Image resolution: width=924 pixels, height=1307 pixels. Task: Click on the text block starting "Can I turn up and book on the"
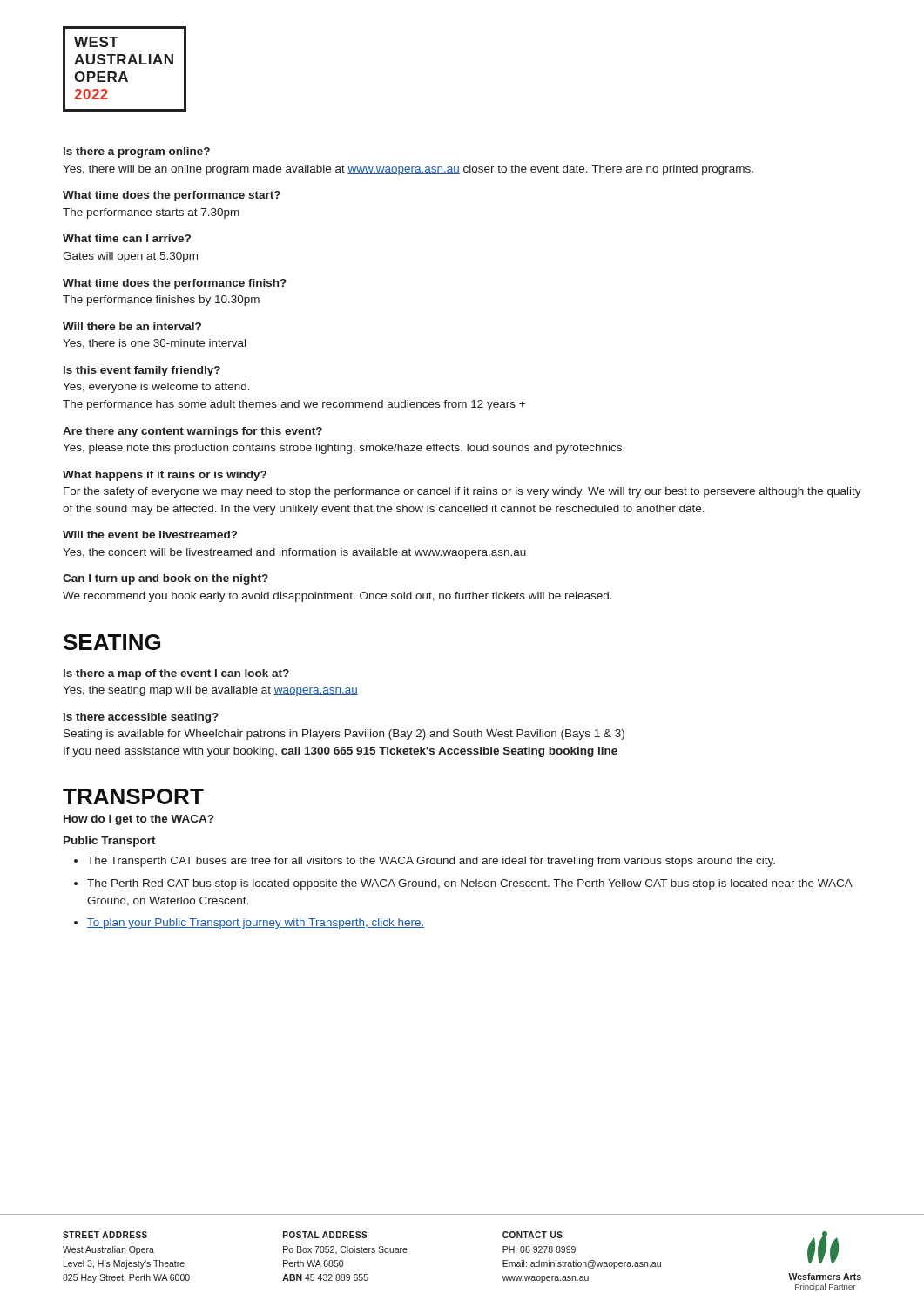coord(462,587)
